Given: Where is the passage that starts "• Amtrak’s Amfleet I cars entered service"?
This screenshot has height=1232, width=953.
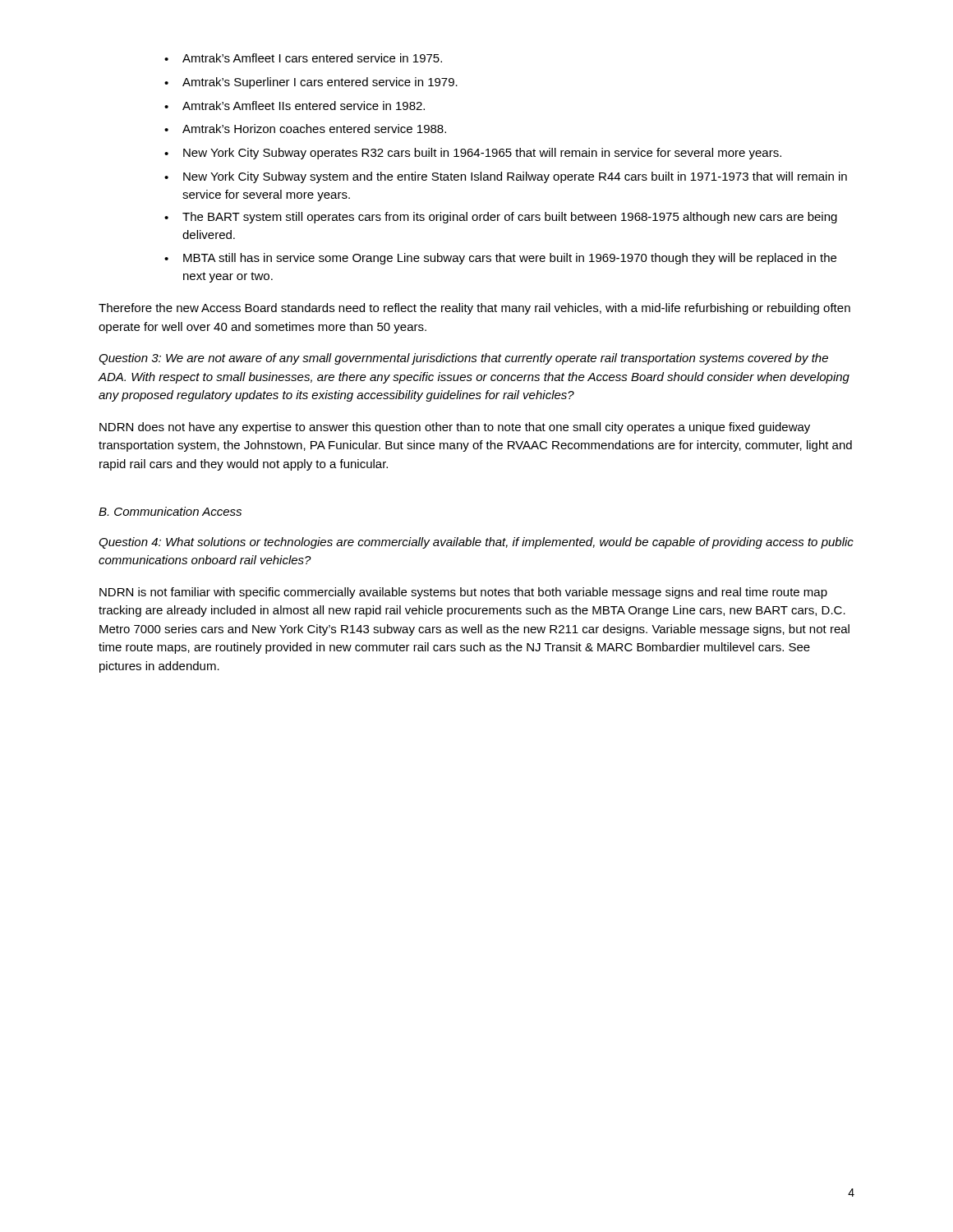Looking at the screenshot, I should tap(303, 58).
